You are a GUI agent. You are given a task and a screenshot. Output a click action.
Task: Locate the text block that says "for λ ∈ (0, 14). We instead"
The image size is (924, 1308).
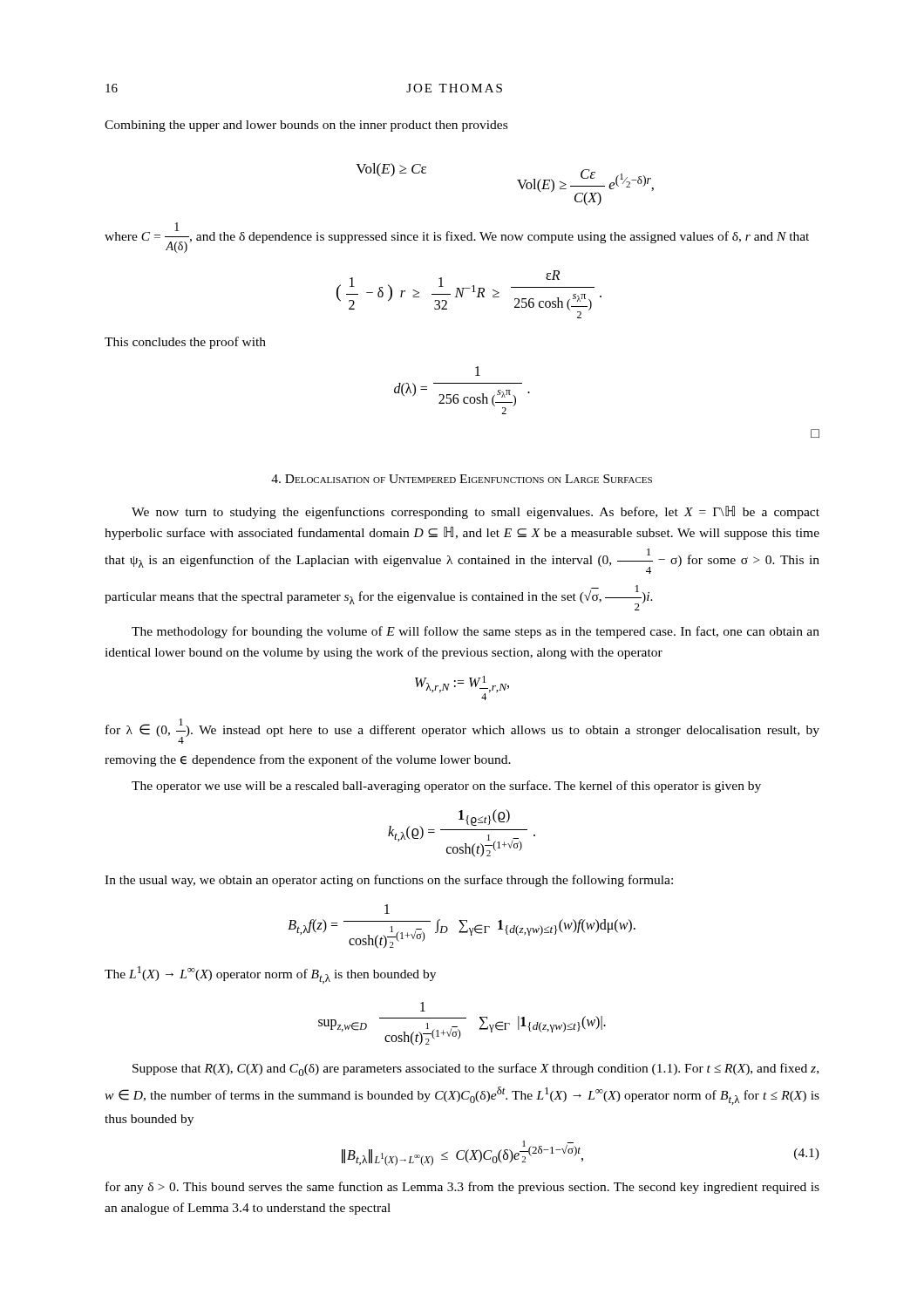pos(462,740)
